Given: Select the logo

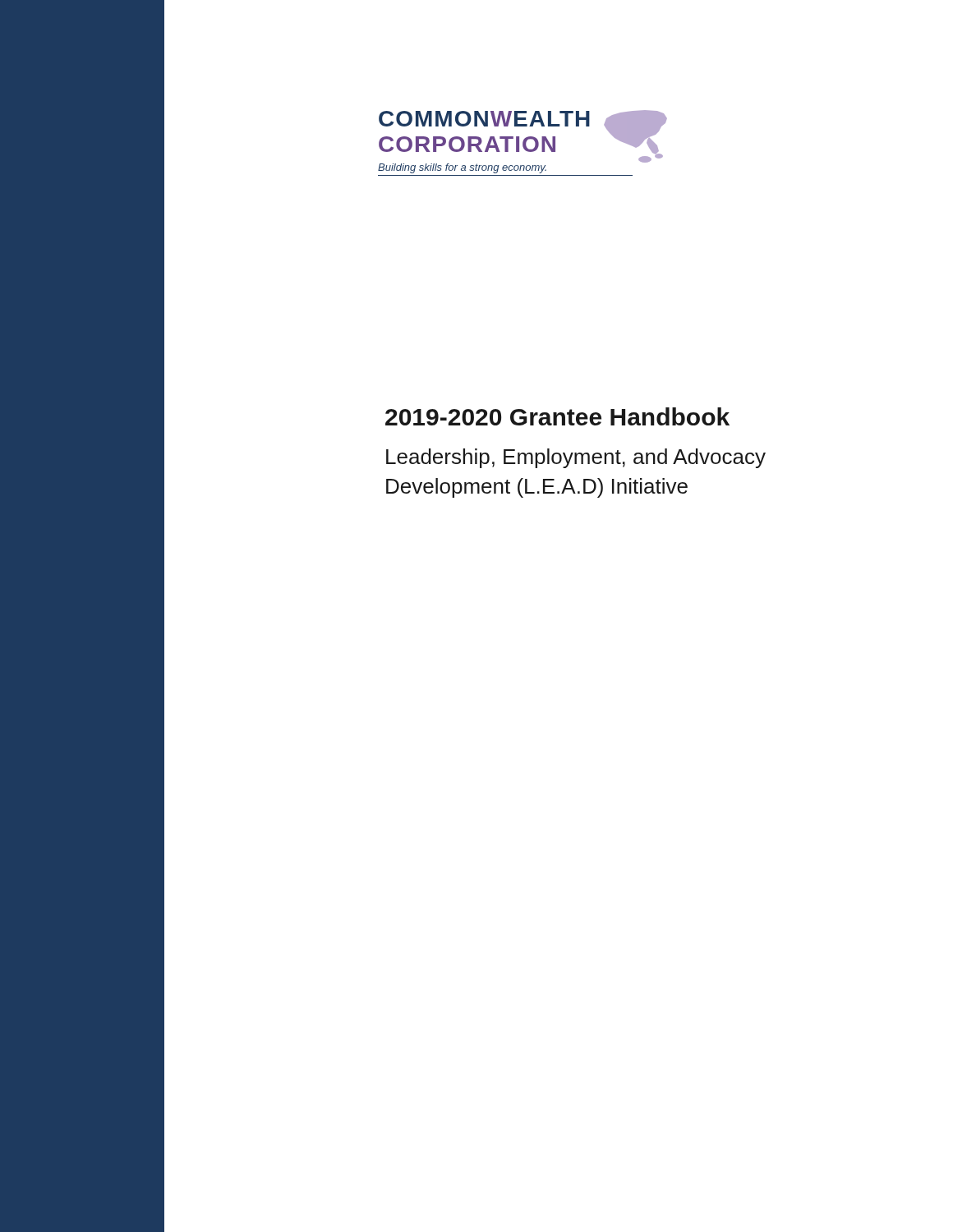Looking at the screenshot, I should [x=526, y=141].
